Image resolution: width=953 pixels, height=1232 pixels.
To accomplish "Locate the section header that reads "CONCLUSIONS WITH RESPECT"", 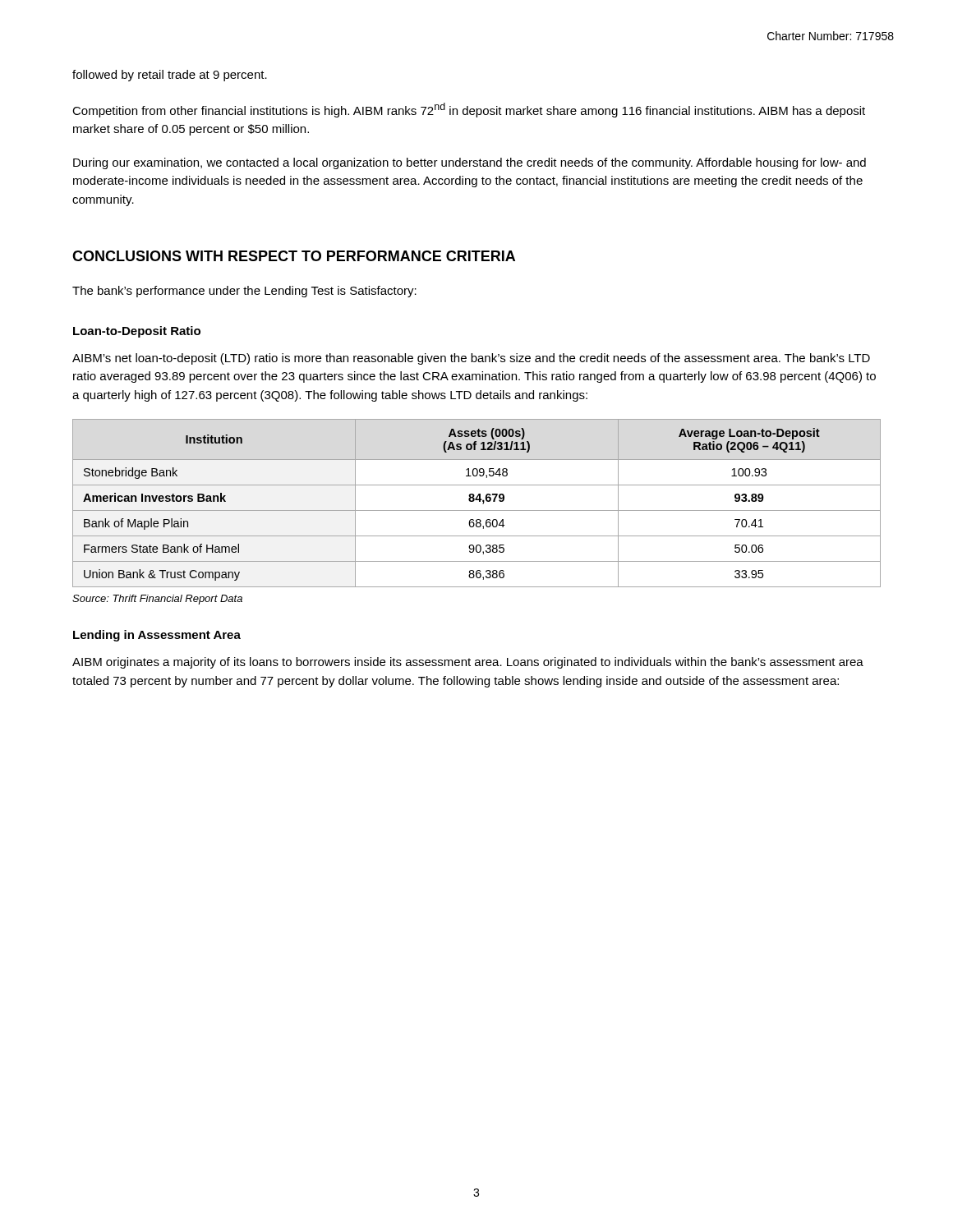I will (294, 256).
